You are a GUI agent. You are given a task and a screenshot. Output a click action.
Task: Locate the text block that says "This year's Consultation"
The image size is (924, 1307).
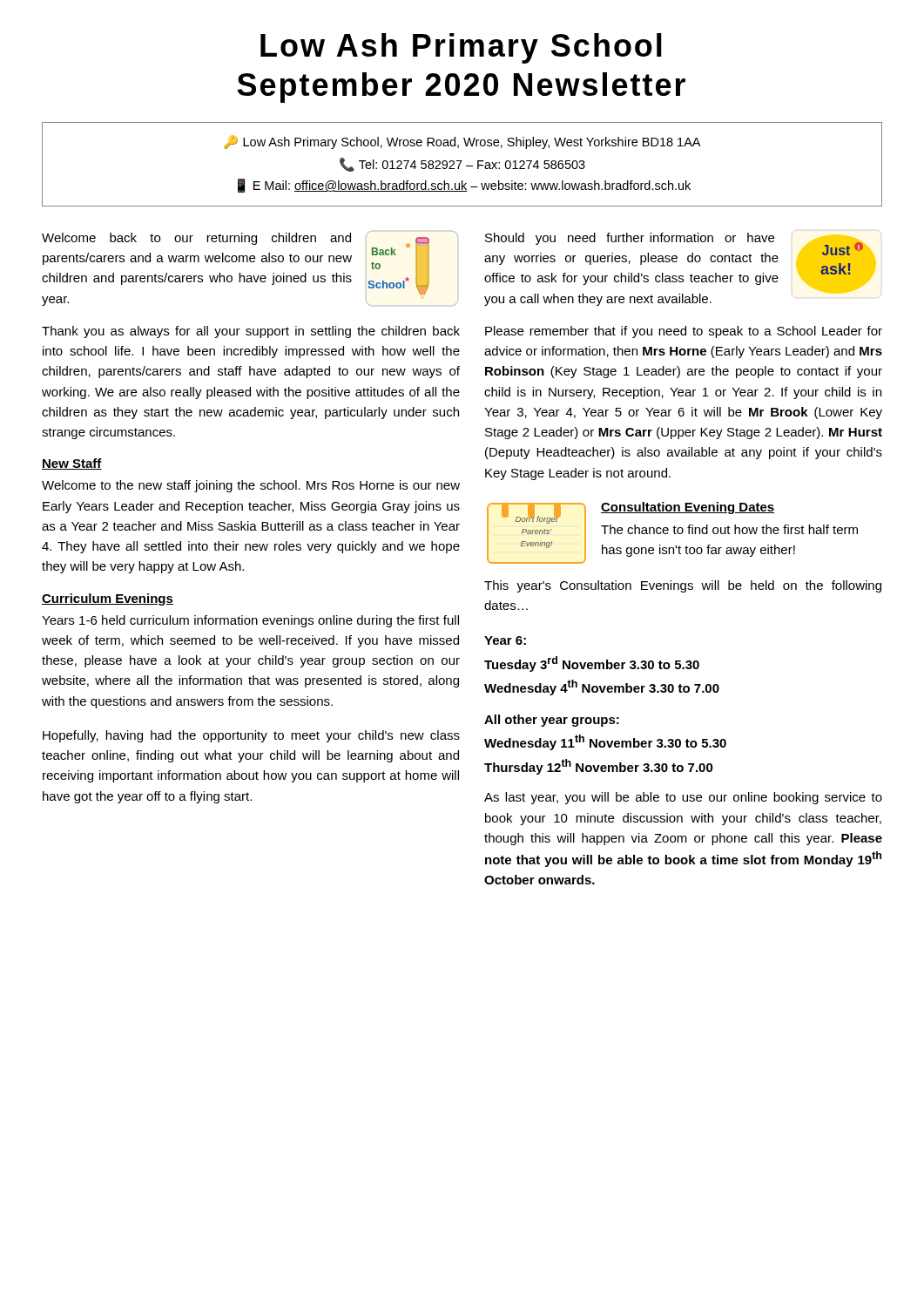(x=683, y=595)
